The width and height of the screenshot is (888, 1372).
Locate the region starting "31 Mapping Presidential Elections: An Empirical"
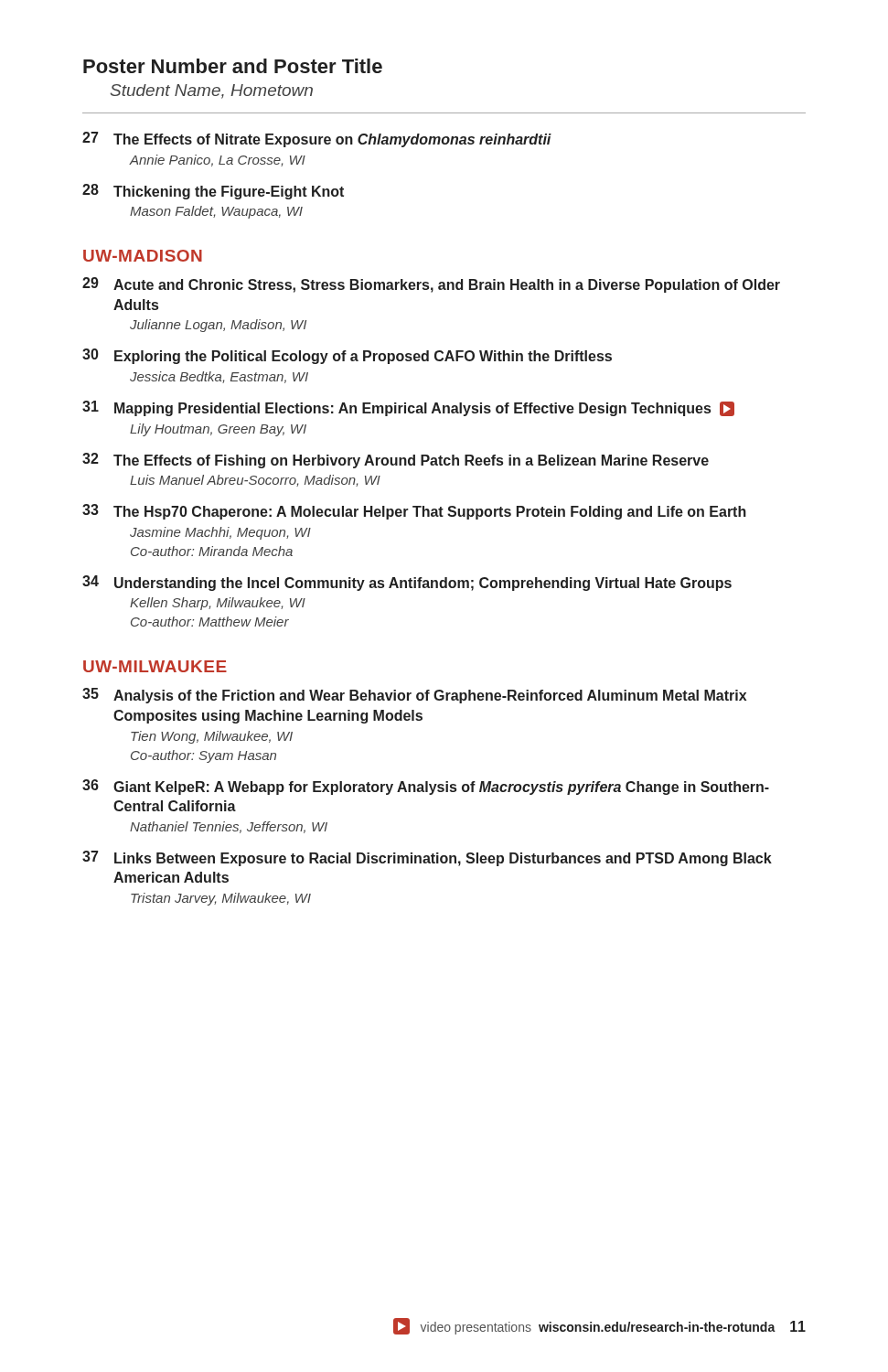tap(444, 418)
